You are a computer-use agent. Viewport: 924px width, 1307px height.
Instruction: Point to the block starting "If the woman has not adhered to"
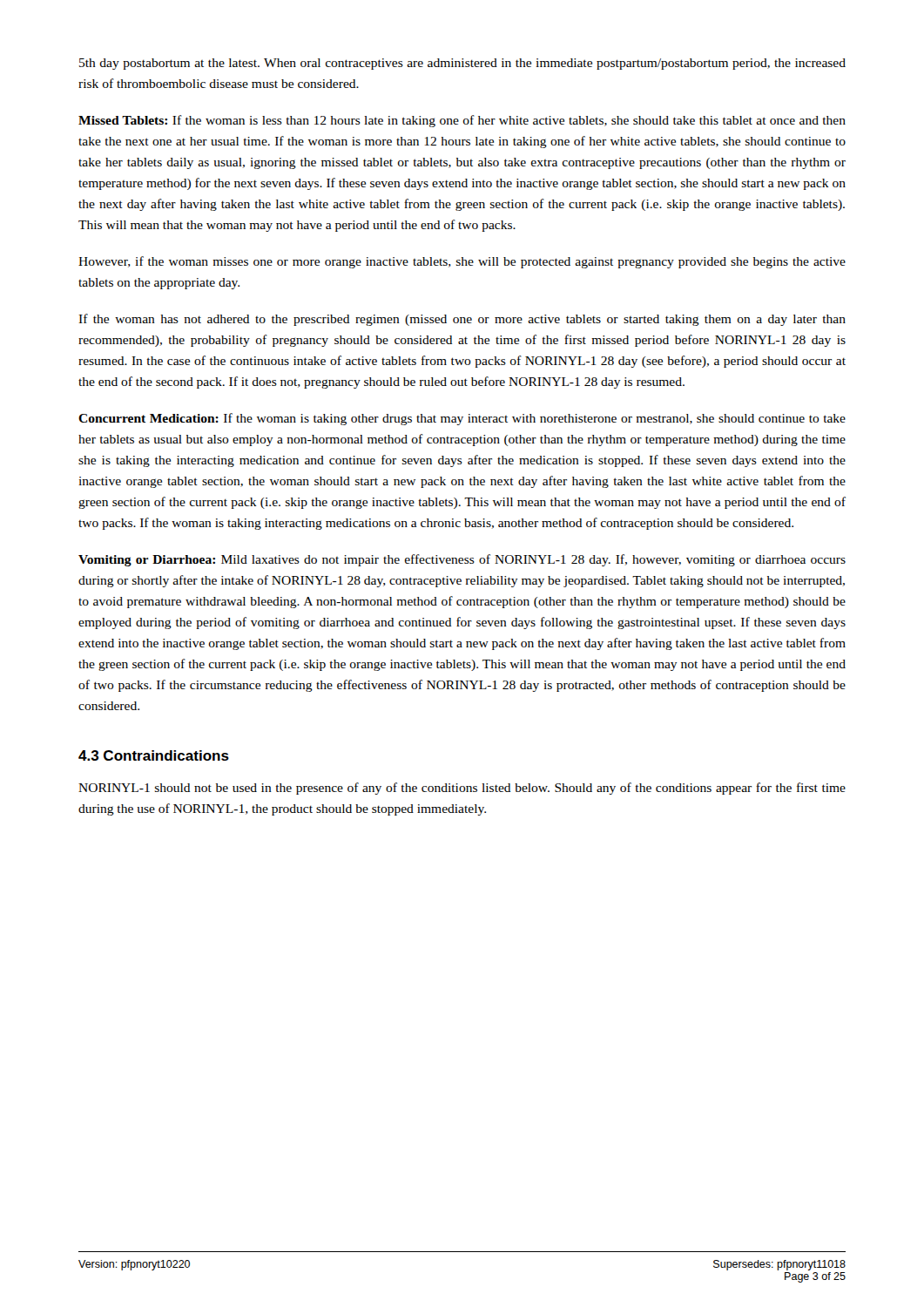(462, 350)
